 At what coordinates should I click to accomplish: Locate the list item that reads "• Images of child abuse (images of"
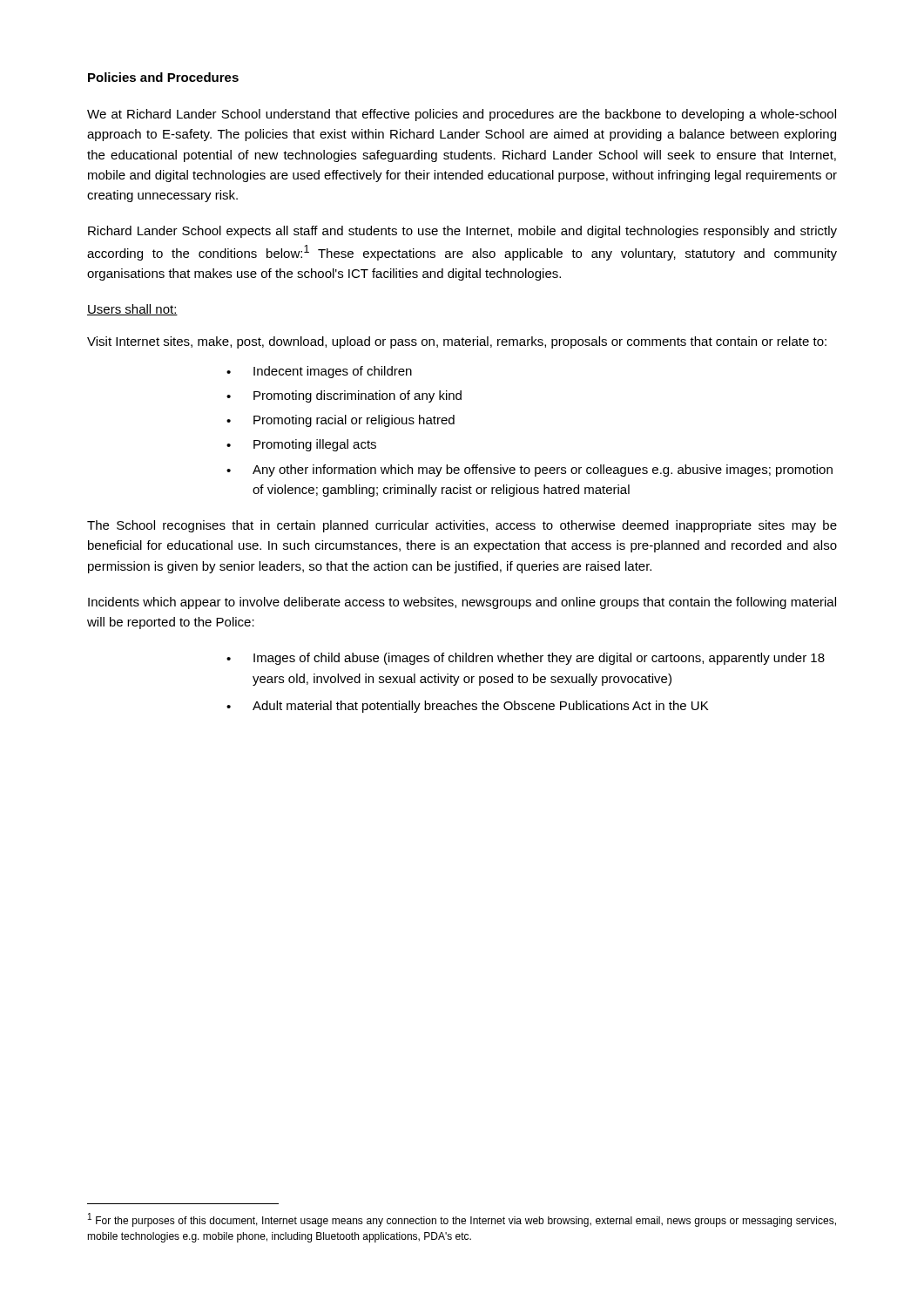pyautogui.click(x=532, y=668)
